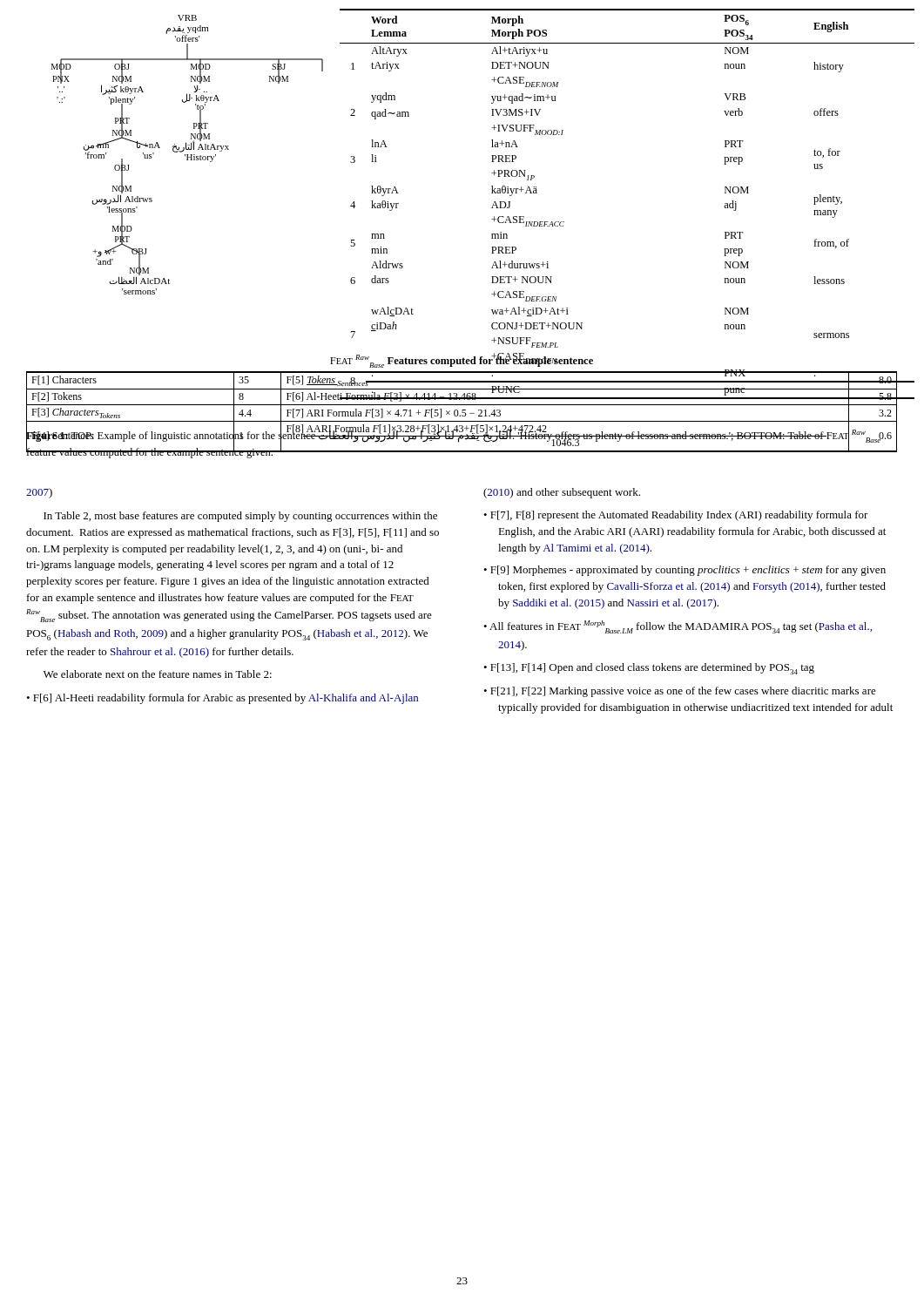Click on the element starting "• F[13], F[14] Open and closed"
This screenshot has height=1307, width=924.
tap(649, 668)
